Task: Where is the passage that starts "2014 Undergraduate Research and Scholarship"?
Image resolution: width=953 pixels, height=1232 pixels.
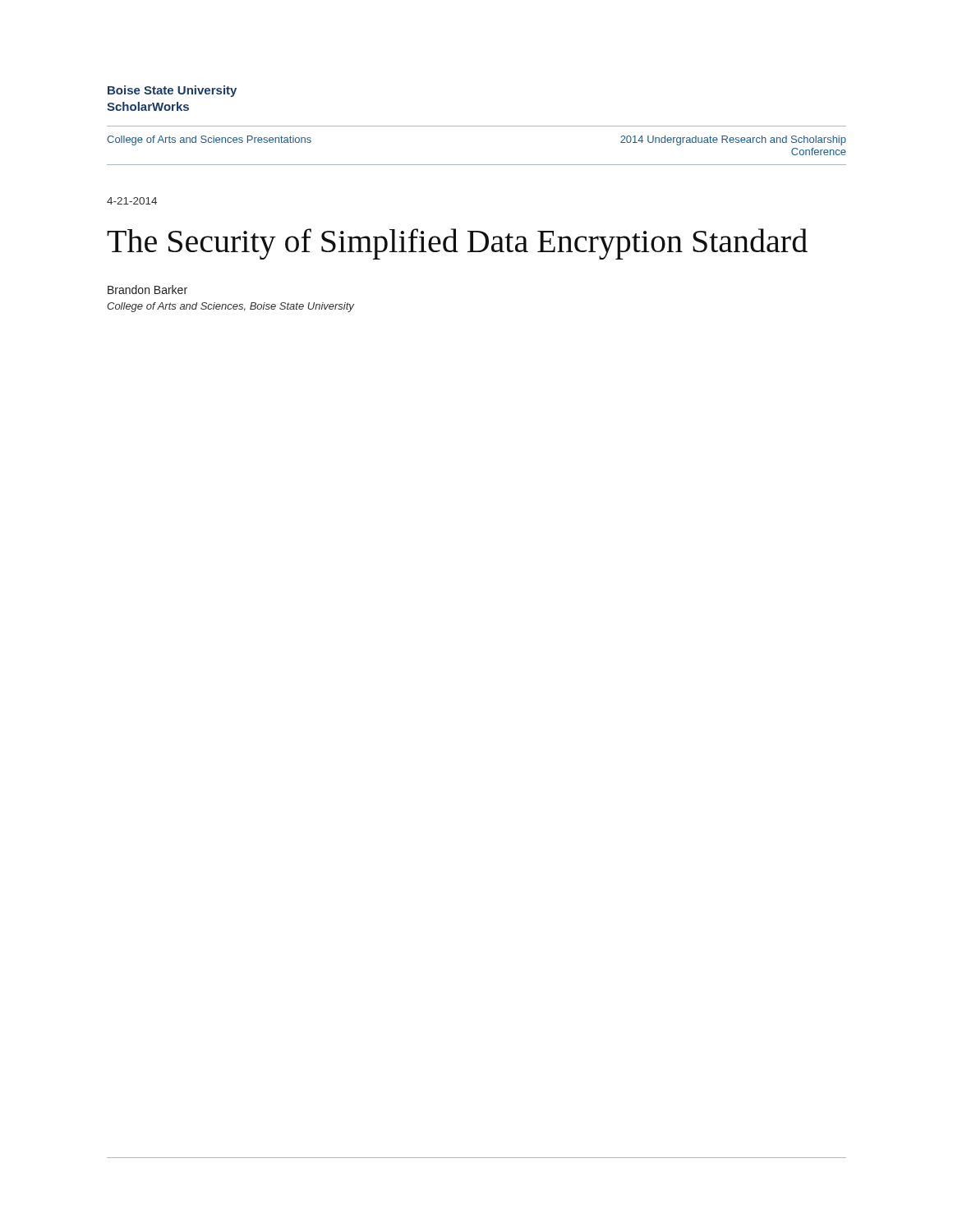Action: (x=733, y=145)
